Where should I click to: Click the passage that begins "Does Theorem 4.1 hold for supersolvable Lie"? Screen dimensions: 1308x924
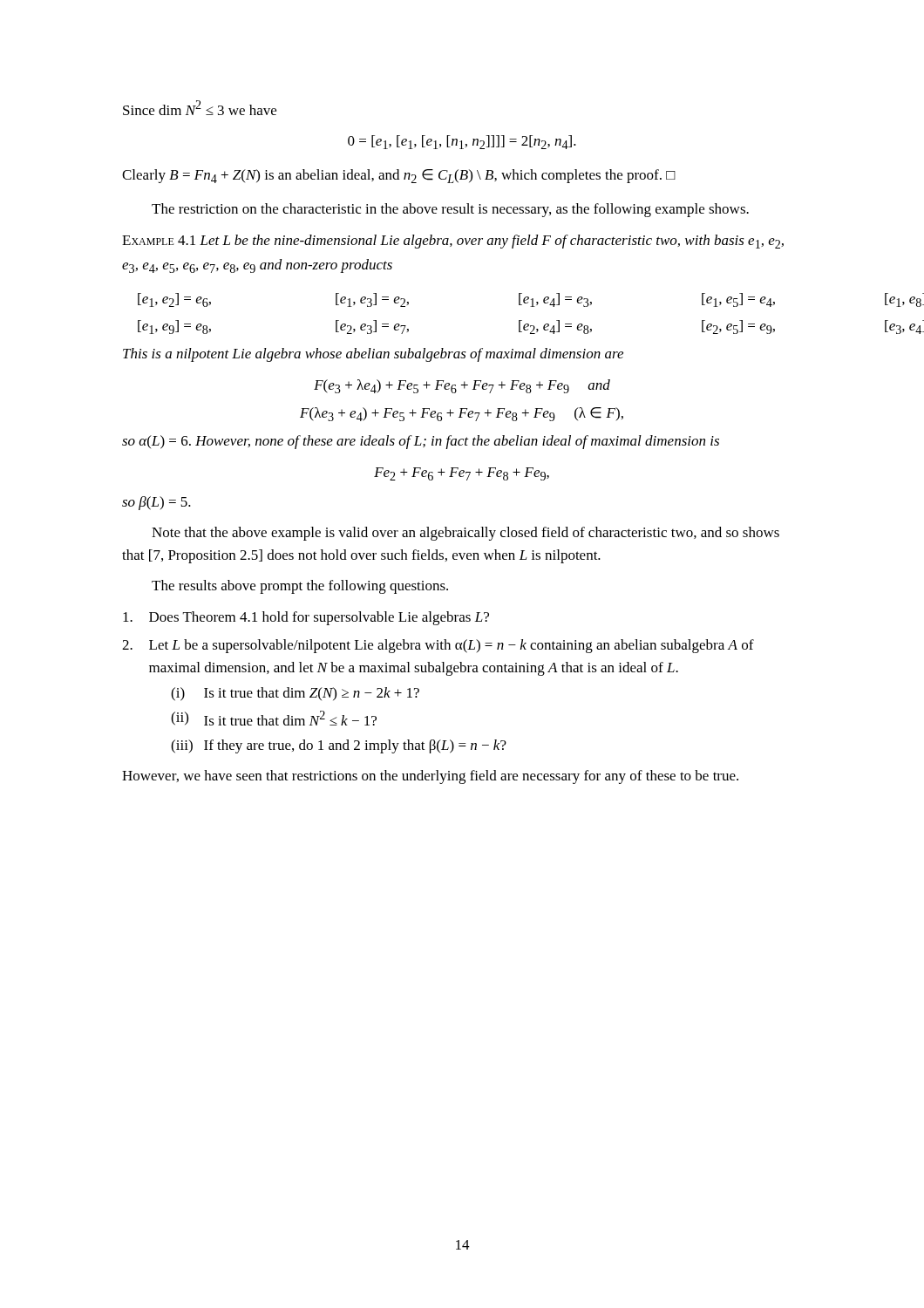click(x=462, y=617)
